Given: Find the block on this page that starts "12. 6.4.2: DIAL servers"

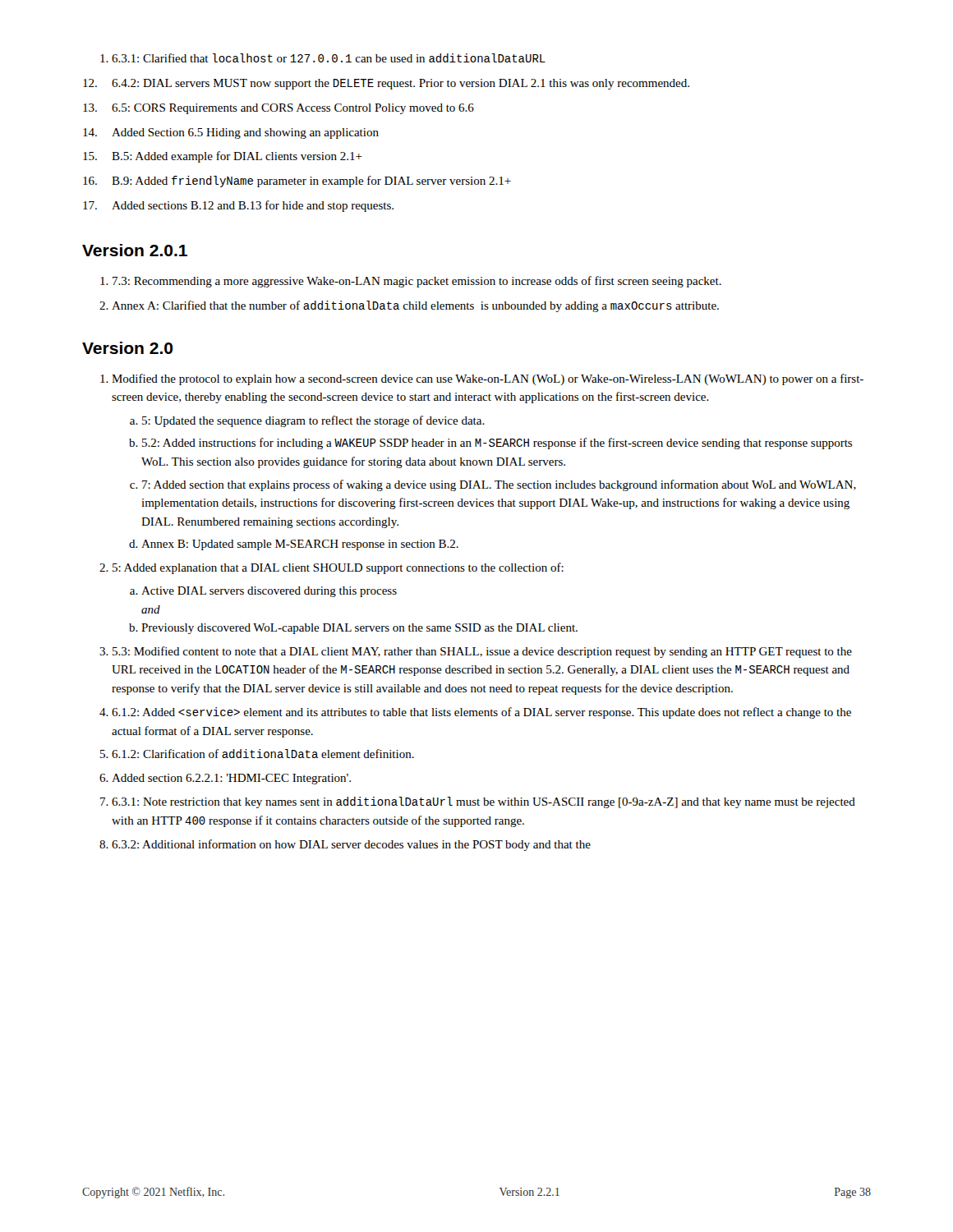Looking at the screenshot, I should (x=401, y=83).
